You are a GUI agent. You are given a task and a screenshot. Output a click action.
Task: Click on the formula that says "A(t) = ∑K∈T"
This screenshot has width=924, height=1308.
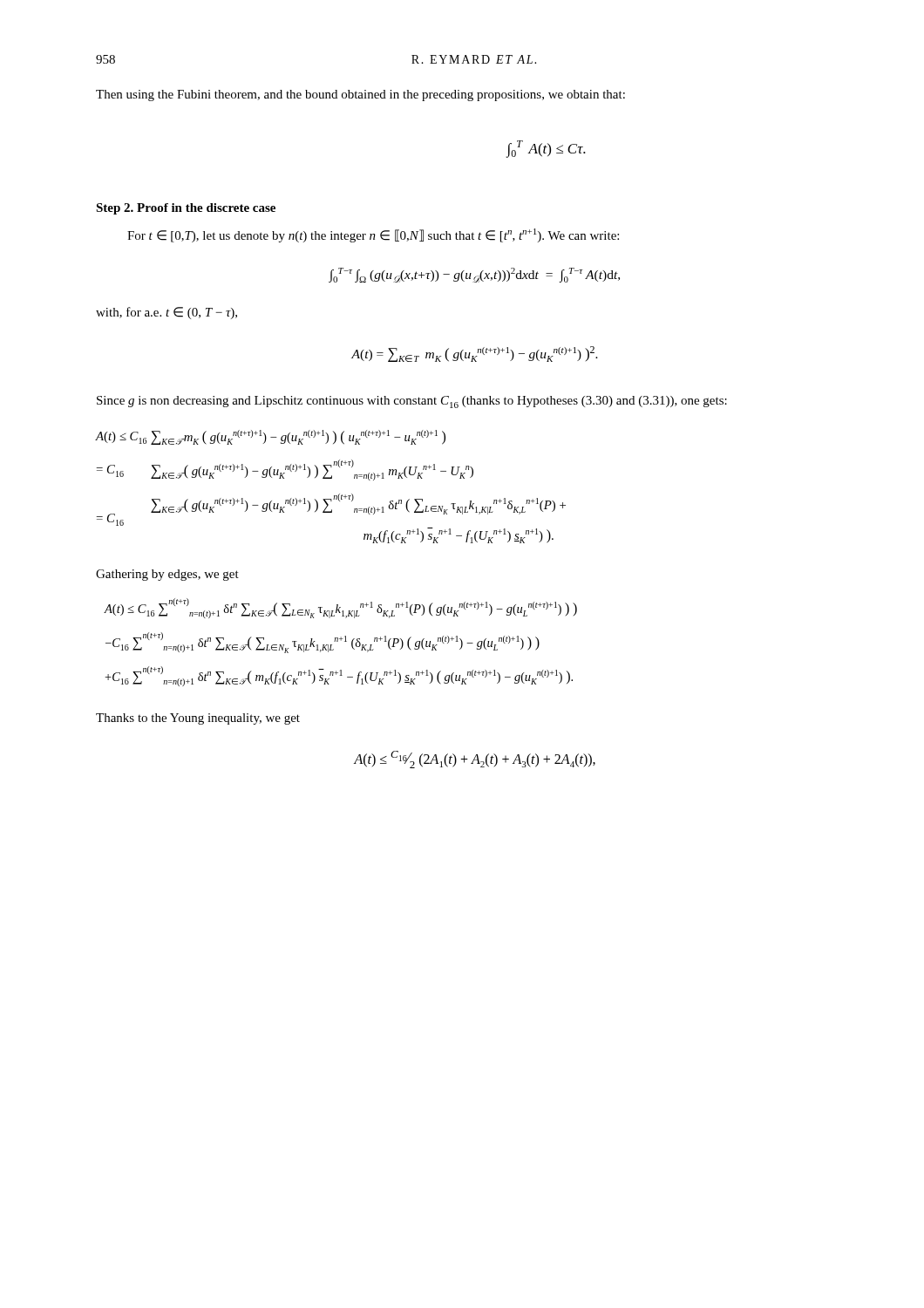(x=475, y=353)
